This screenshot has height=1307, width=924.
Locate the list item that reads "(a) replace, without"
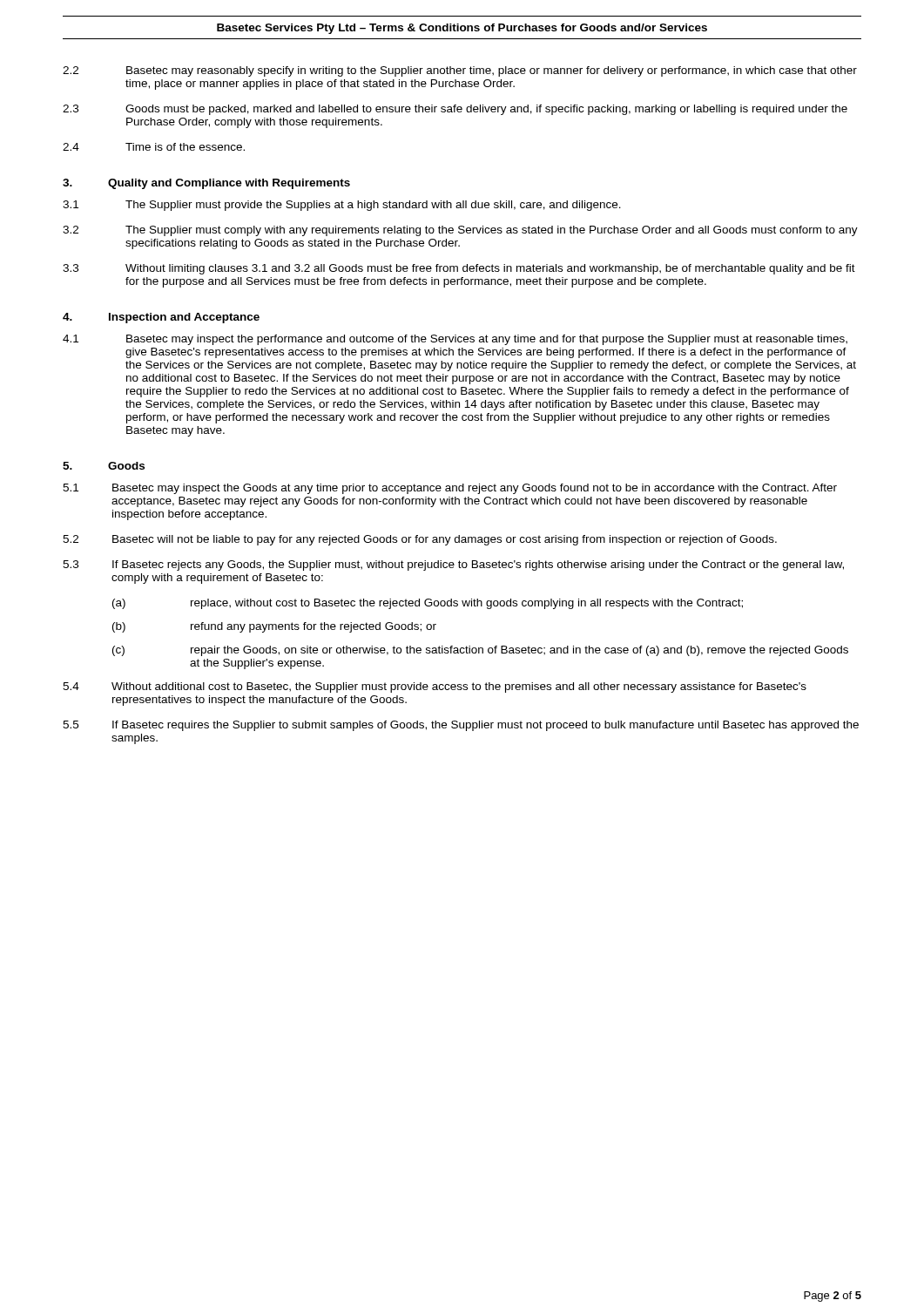[x=462, y=603]
